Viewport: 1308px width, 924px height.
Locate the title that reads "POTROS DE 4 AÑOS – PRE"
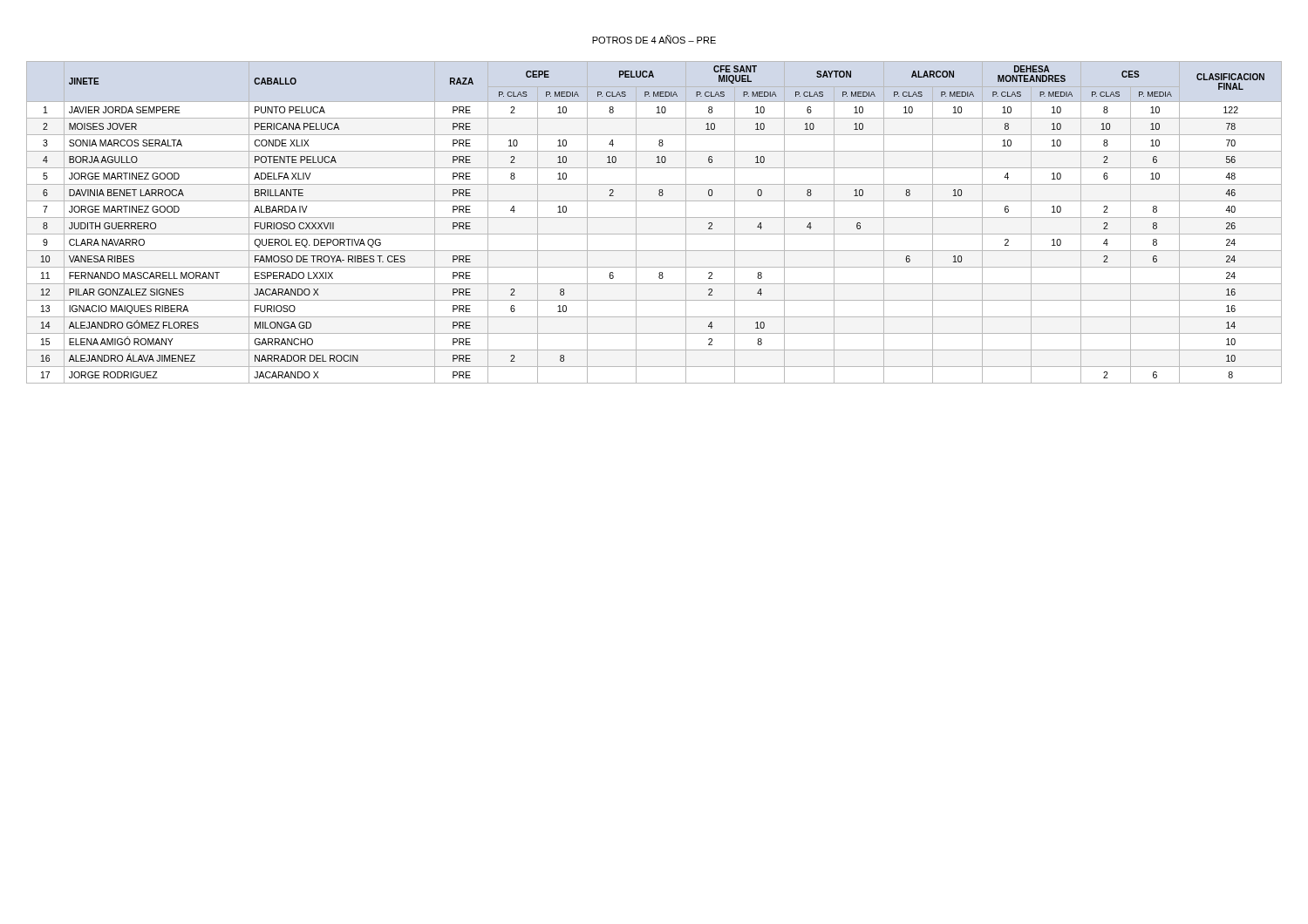[x=654, y=40]
